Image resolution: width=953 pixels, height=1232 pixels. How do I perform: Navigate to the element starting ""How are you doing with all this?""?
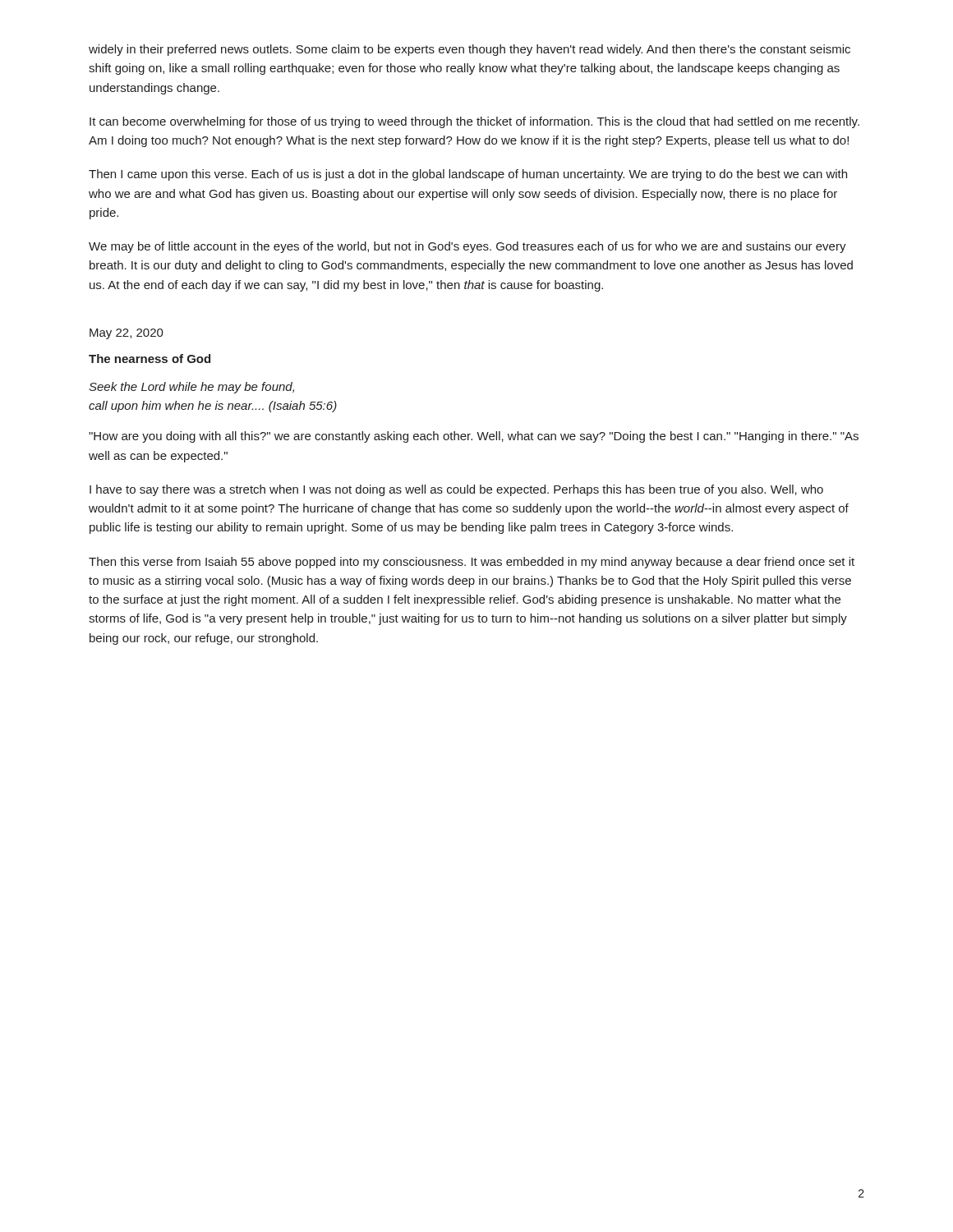point(474,445)
